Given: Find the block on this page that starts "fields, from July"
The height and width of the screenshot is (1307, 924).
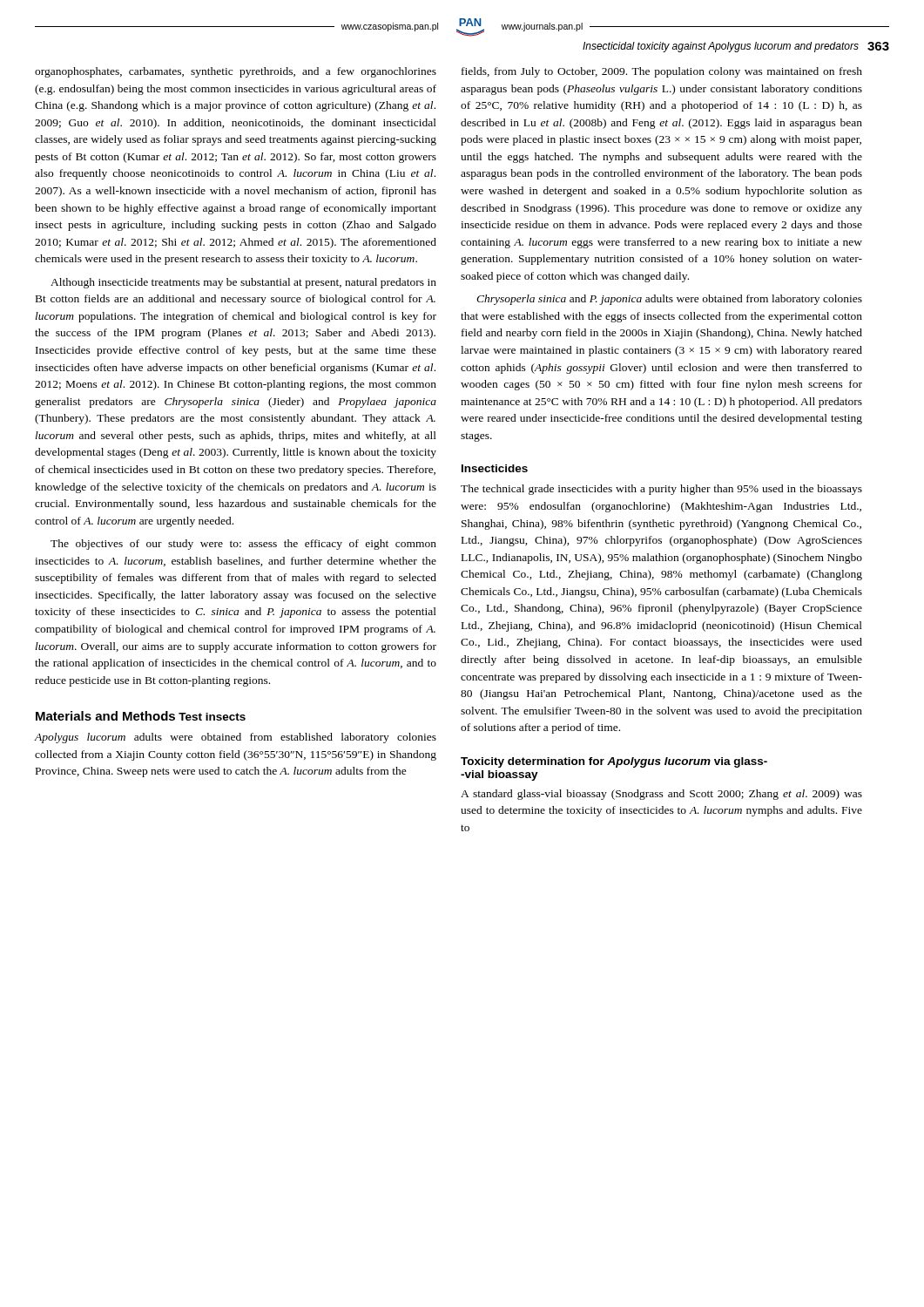Looking at the screenshot, I should pos(661,174).
